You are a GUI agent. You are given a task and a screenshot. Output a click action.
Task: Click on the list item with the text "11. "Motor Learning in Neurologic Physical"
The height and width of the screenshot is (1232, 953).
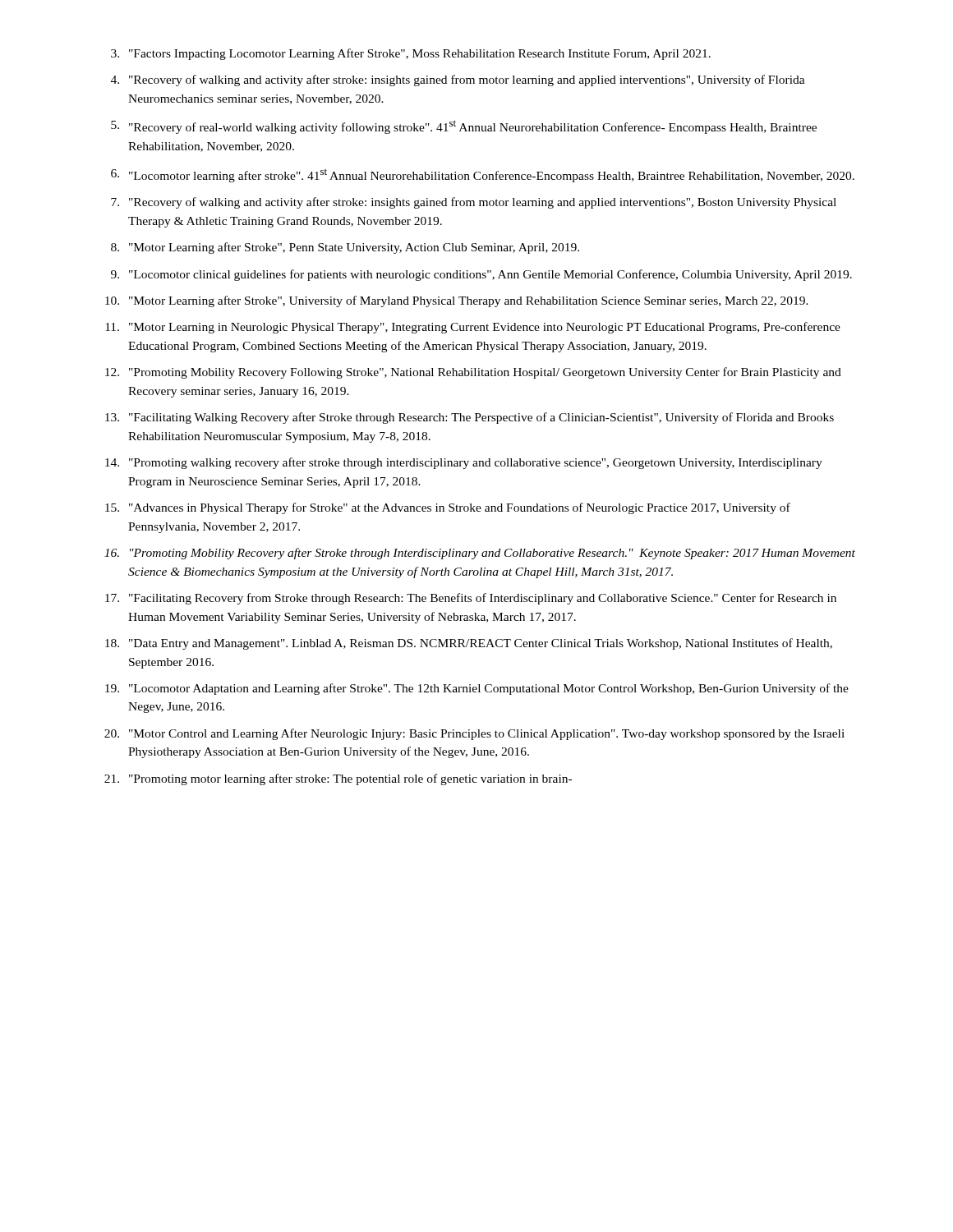476,337
